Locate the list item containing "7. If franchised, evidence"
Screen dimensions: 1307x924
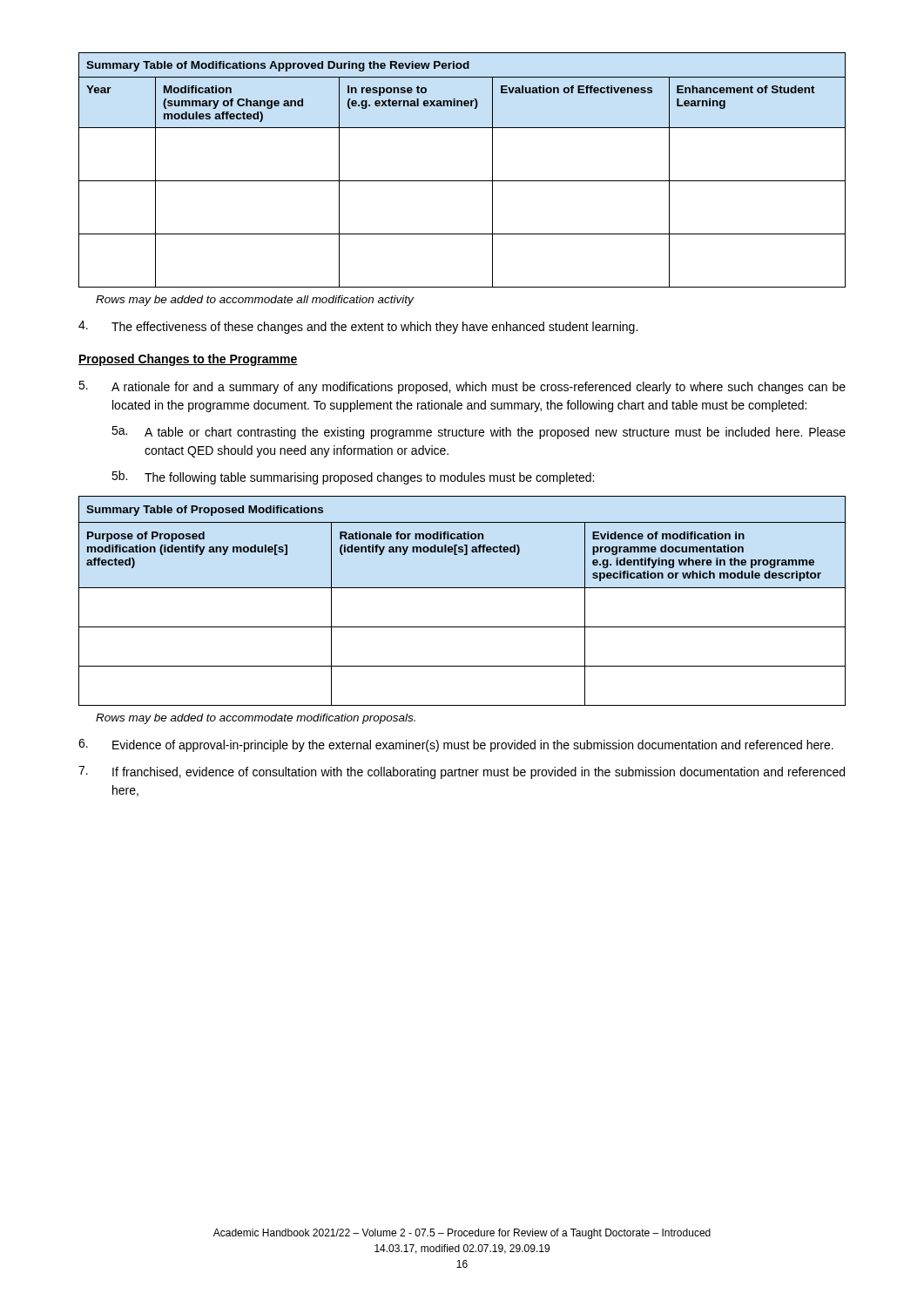[462, 782]
